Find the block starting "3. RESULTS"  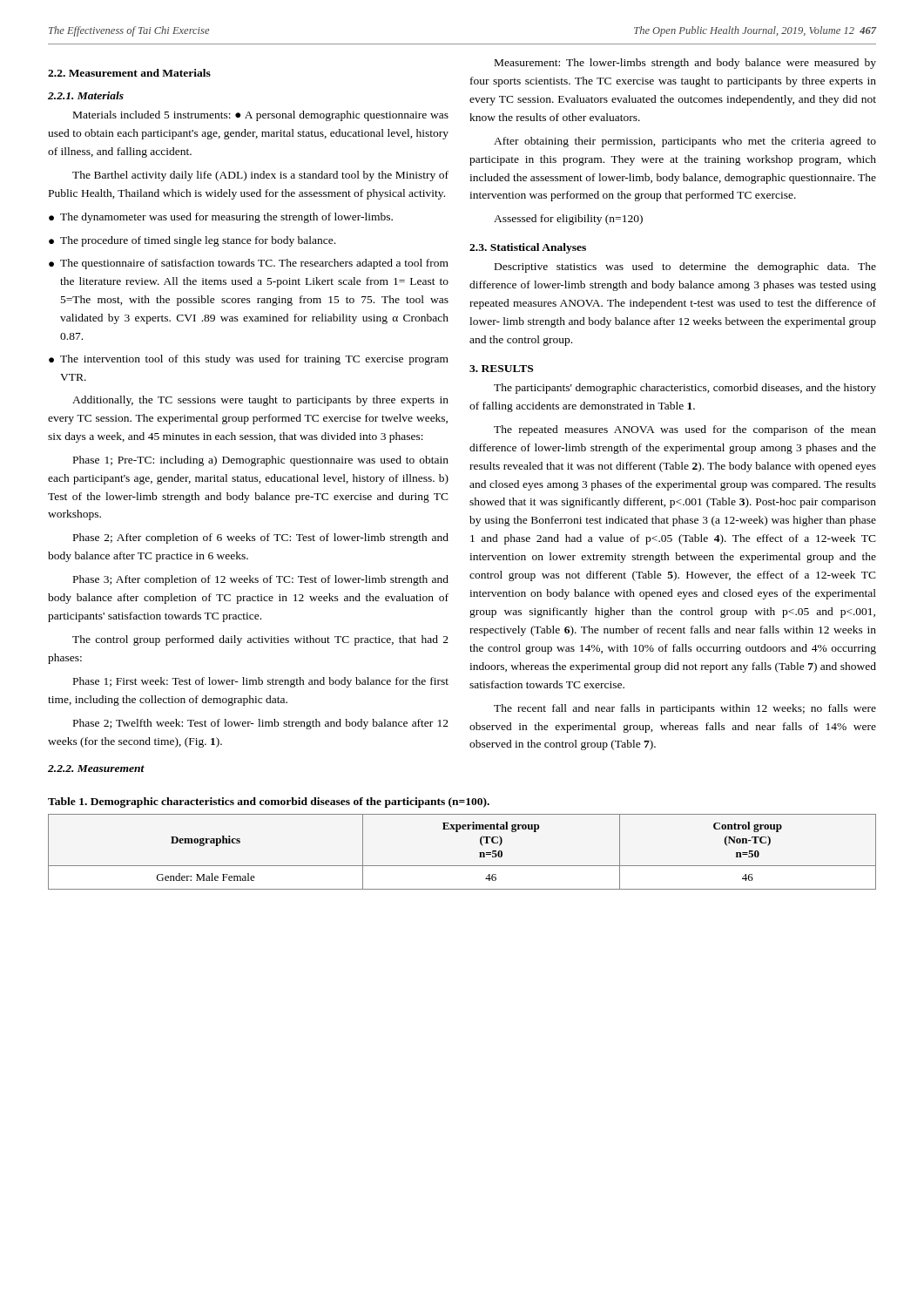tap(502, 368)
